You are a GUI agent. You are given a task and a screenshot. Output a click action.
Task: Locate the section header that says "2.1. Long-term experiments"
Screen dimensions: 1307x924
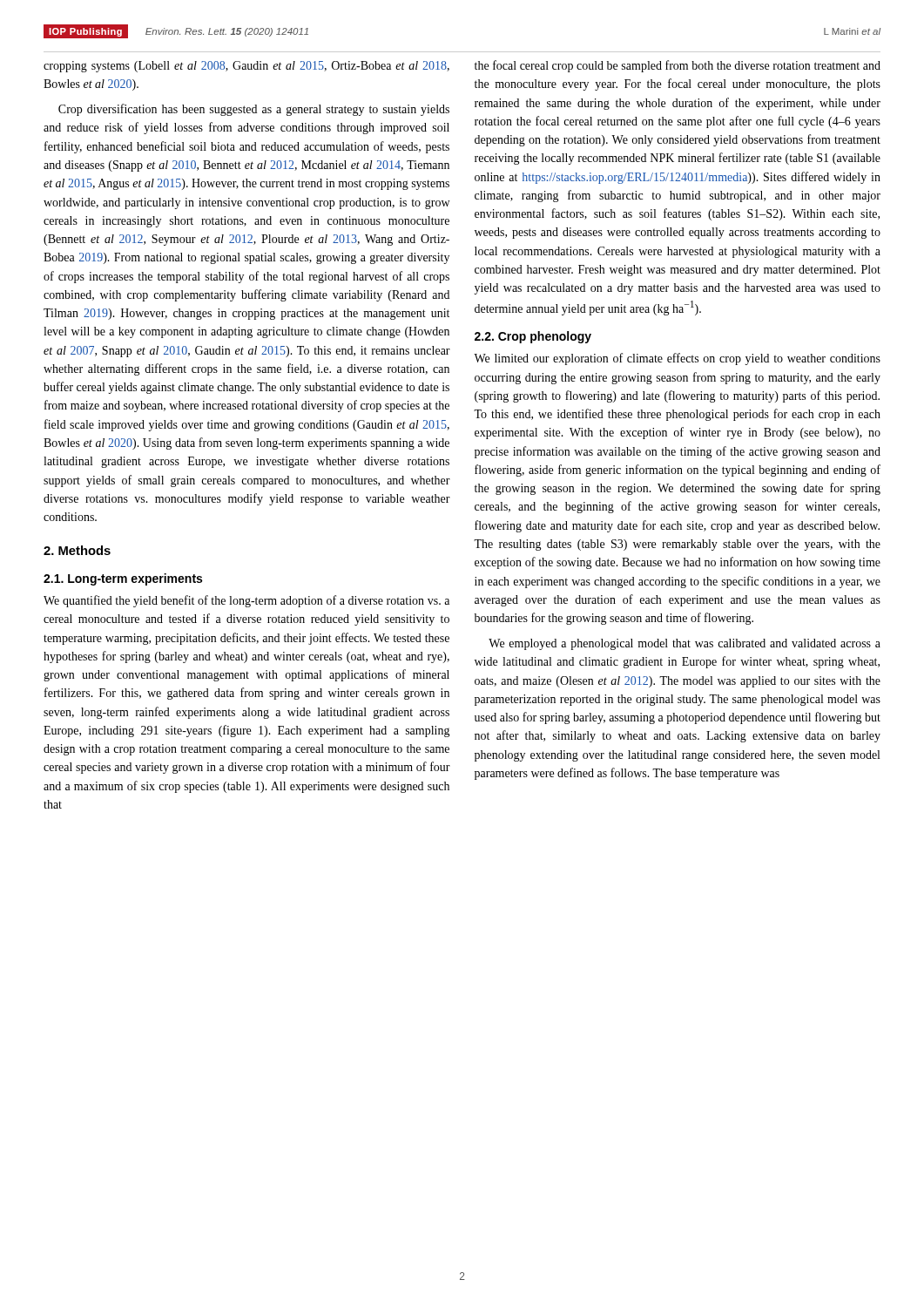tap(123, 578)
